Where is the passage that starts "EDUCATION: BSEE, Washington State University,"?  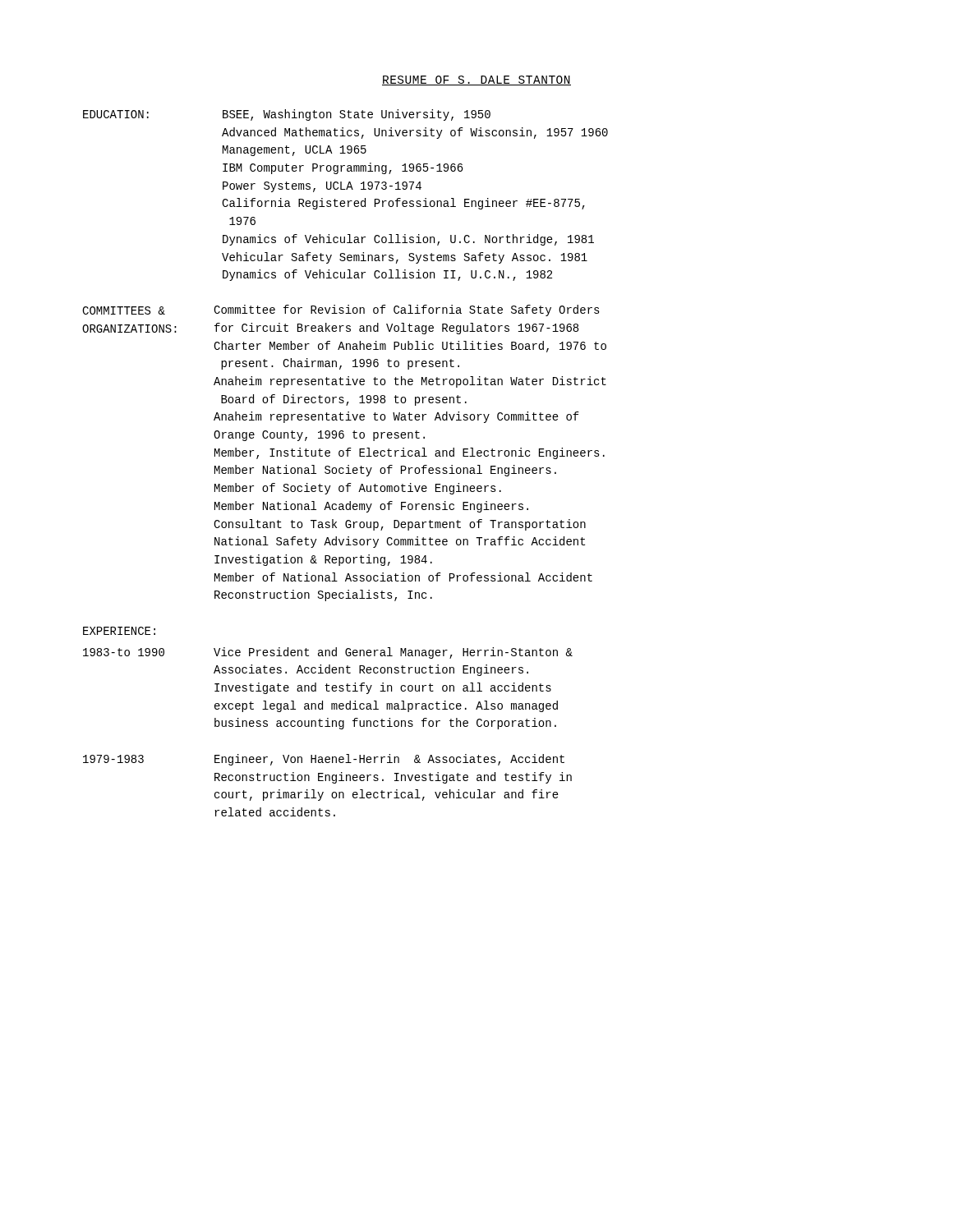(485, 196)
